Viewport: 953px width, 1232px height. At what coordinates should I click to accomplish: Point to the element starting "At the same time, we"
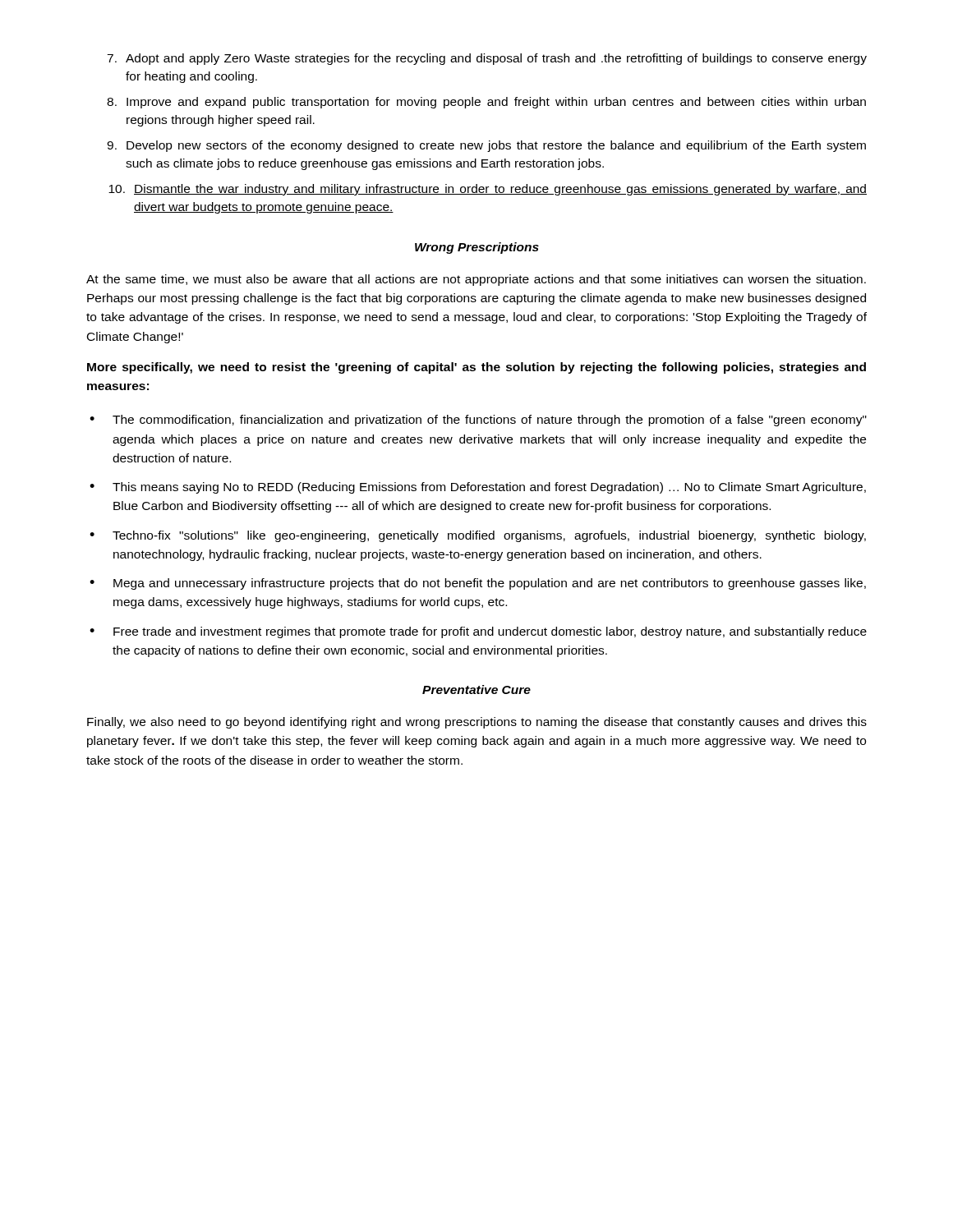coord(476,307)
